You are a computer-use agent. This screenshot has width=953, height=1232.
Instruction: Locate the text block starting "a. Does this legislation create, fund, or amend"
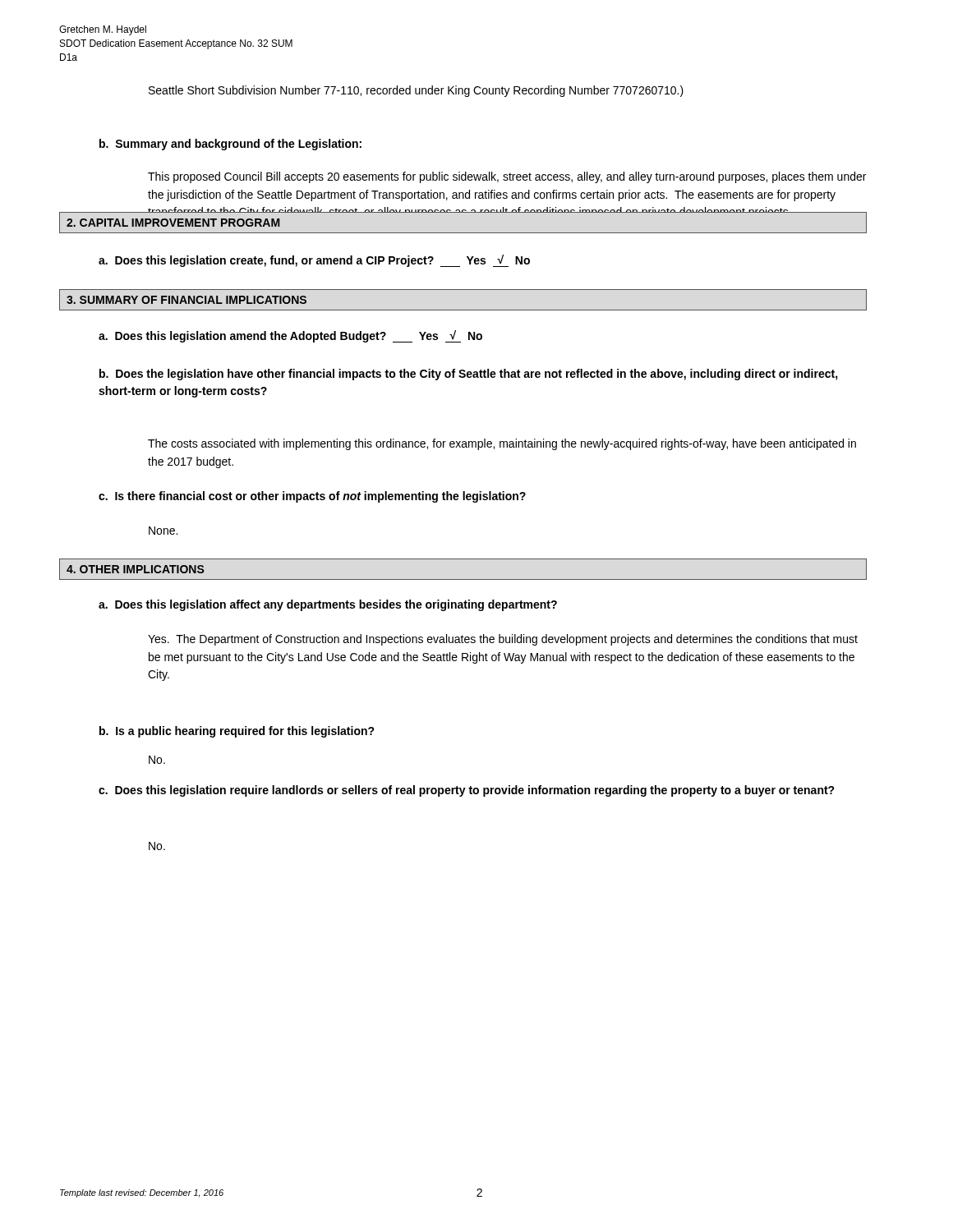pos(314,260)
